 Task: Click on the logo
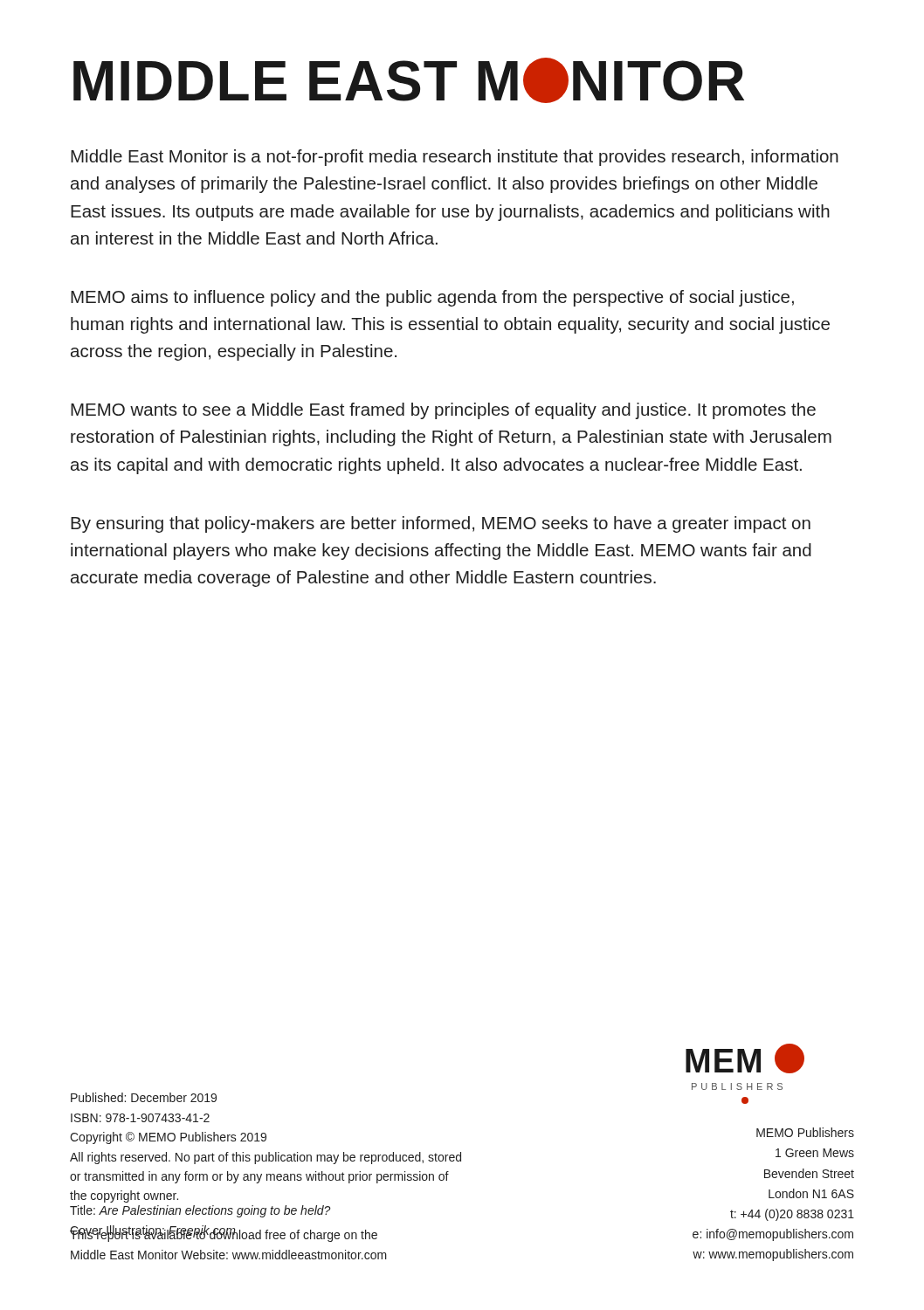point(745,1074)
